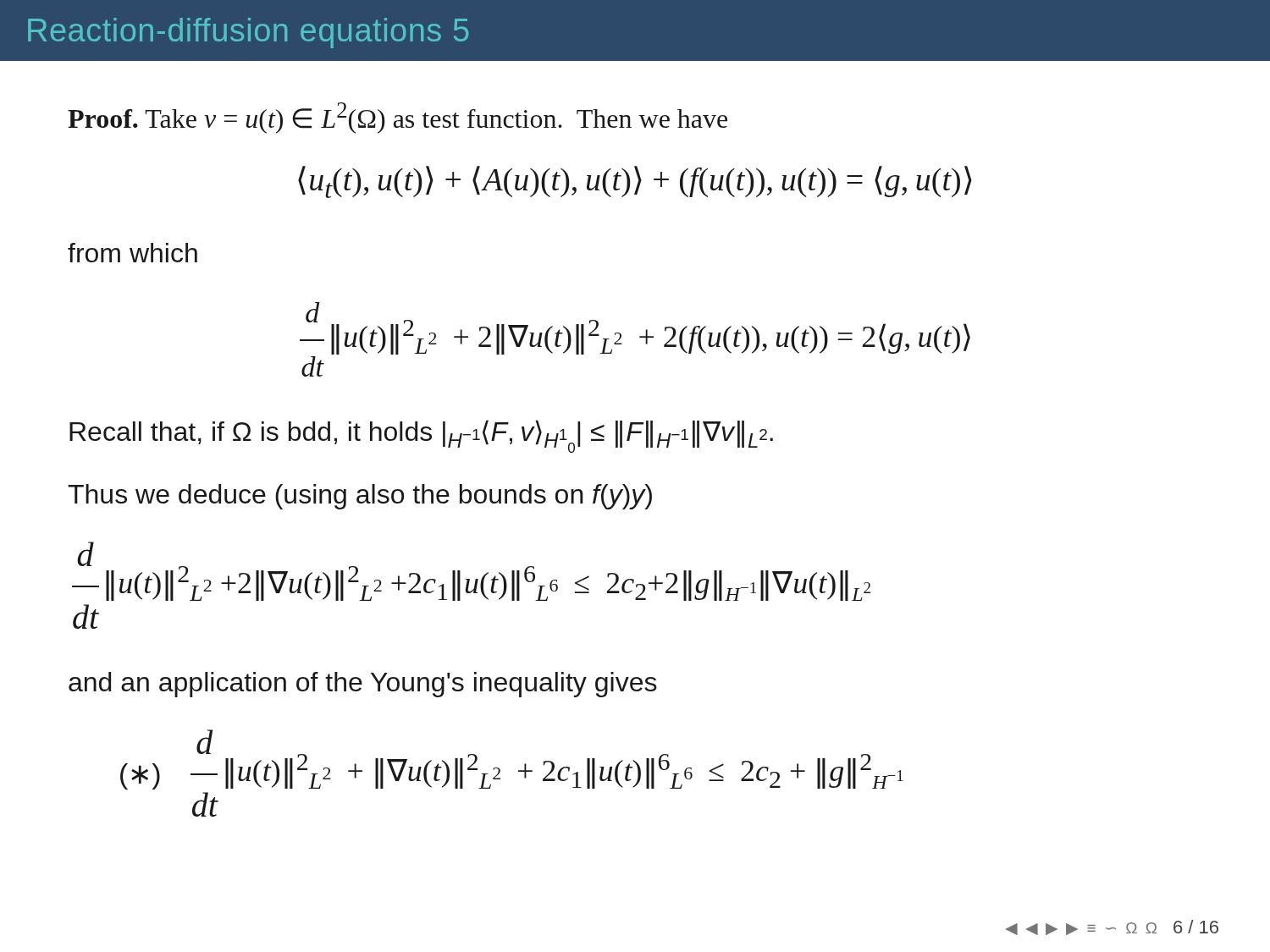Click on the formula that says "d dt ​‖u(t)‖2L2 + 2‖∇u(t)‖2L2 + 2(f(u(t)),"
1270x952 pixels.
636,340
